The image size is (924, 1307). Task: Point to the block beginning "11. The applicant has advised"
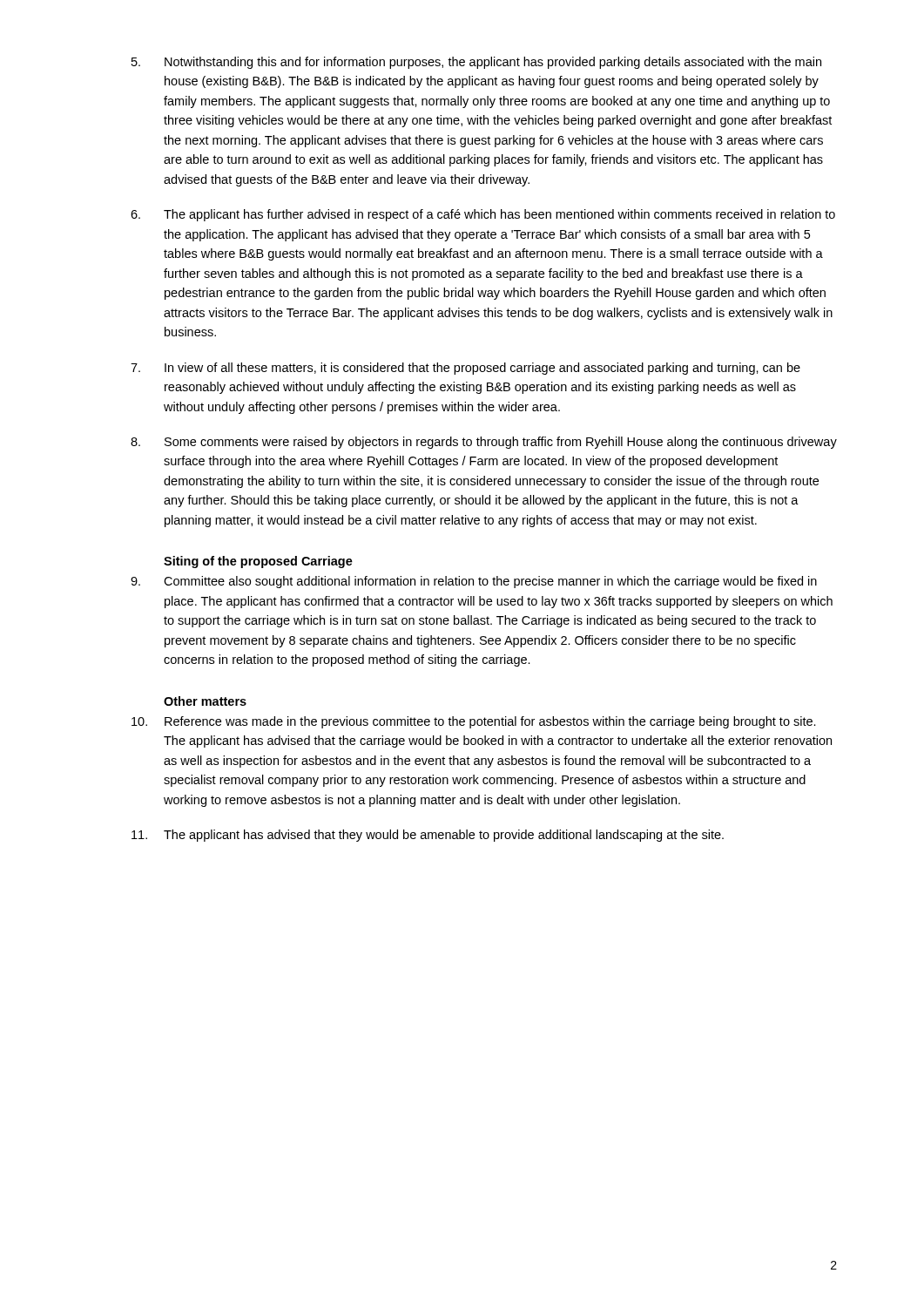[484, 835]
